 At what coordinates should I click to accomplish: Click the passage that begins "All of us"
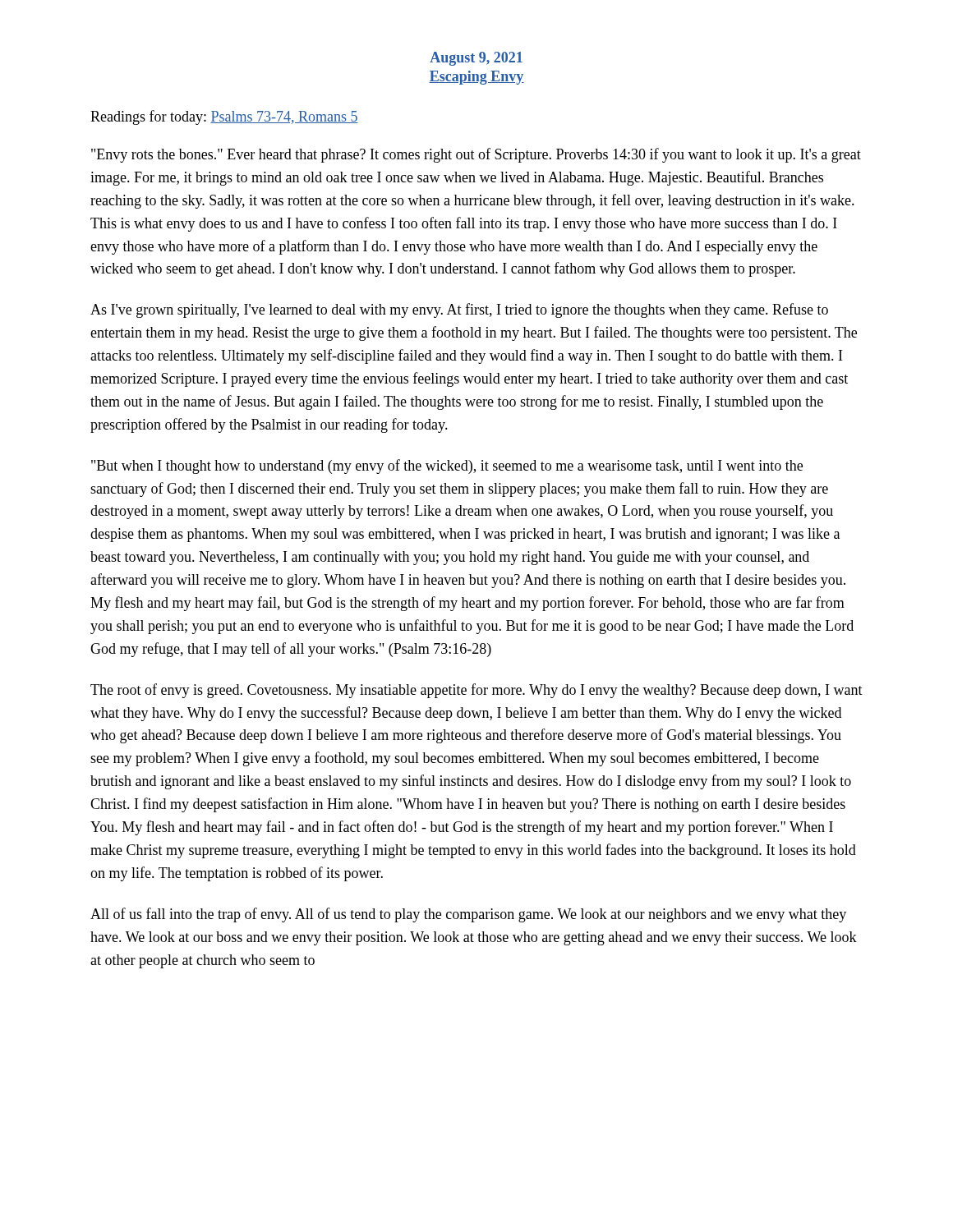coord(473,937)
